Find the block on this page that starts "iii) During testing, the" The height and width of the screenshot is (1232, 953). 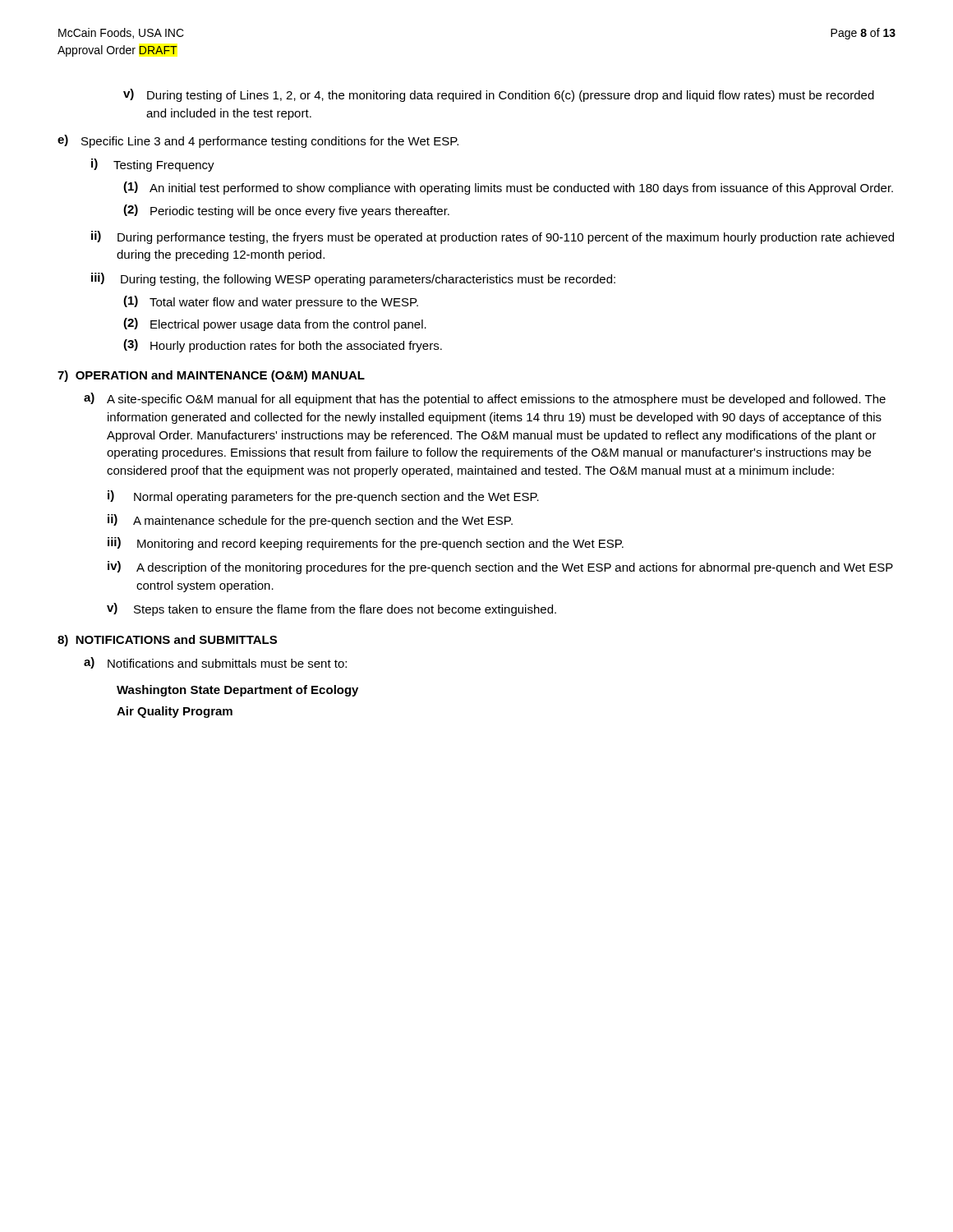coord(493,279)
